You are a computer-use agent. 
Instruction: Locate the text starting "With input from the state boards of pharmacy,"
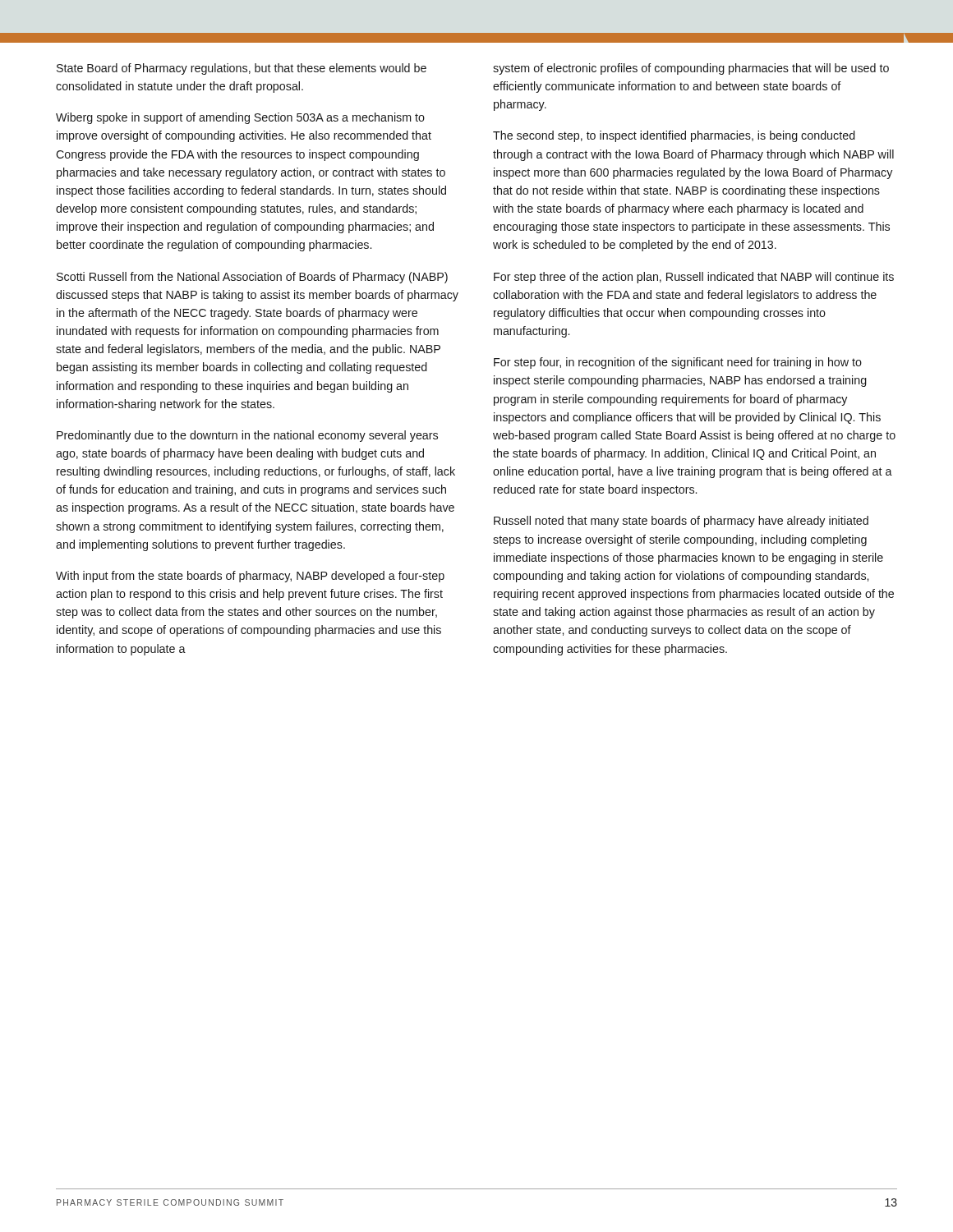click(x=258, y=612)
